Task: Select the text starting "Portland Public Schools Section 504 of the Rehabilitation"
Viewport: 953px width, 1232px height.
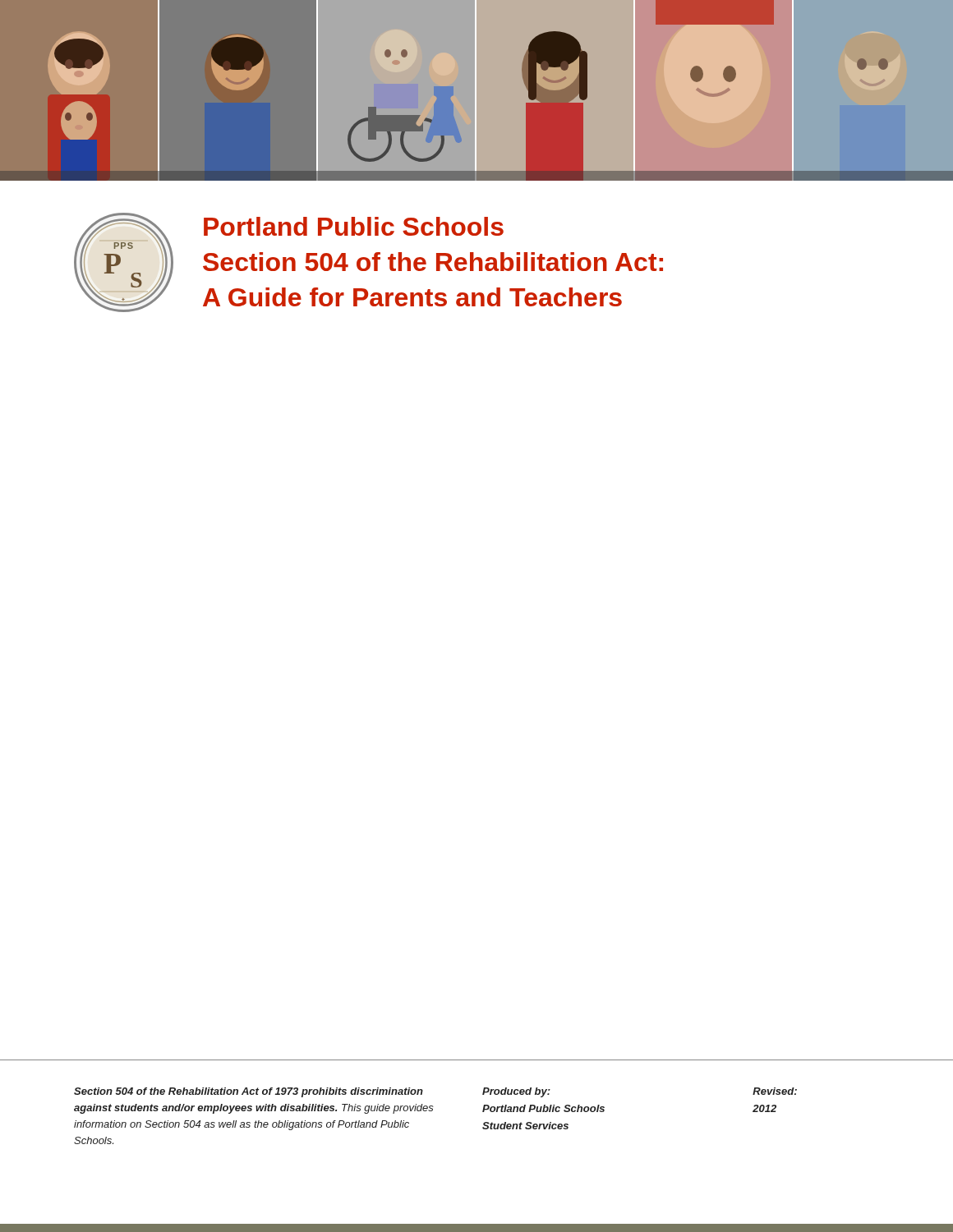Action: [434, 263]
